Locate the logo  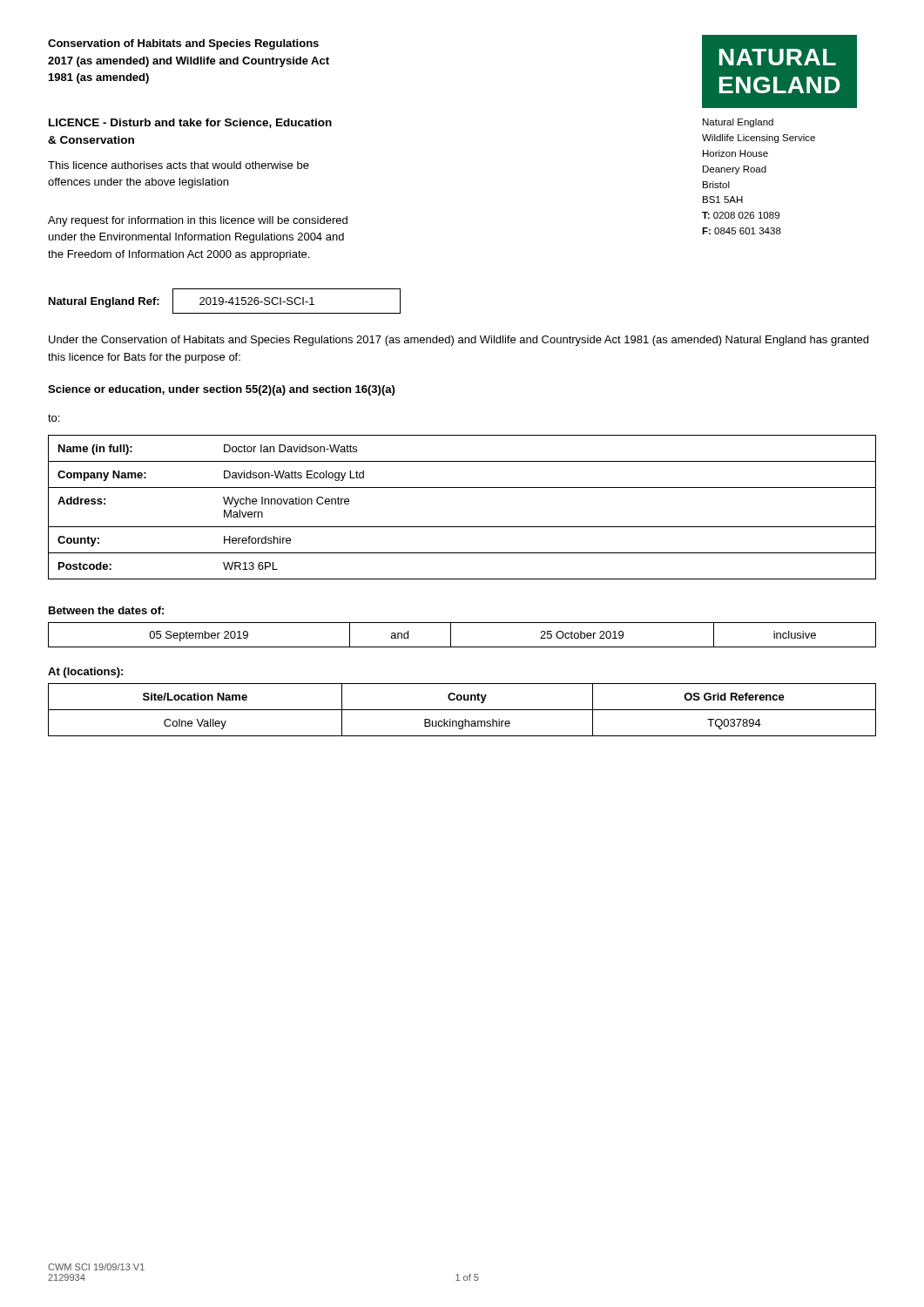(789, 75)
